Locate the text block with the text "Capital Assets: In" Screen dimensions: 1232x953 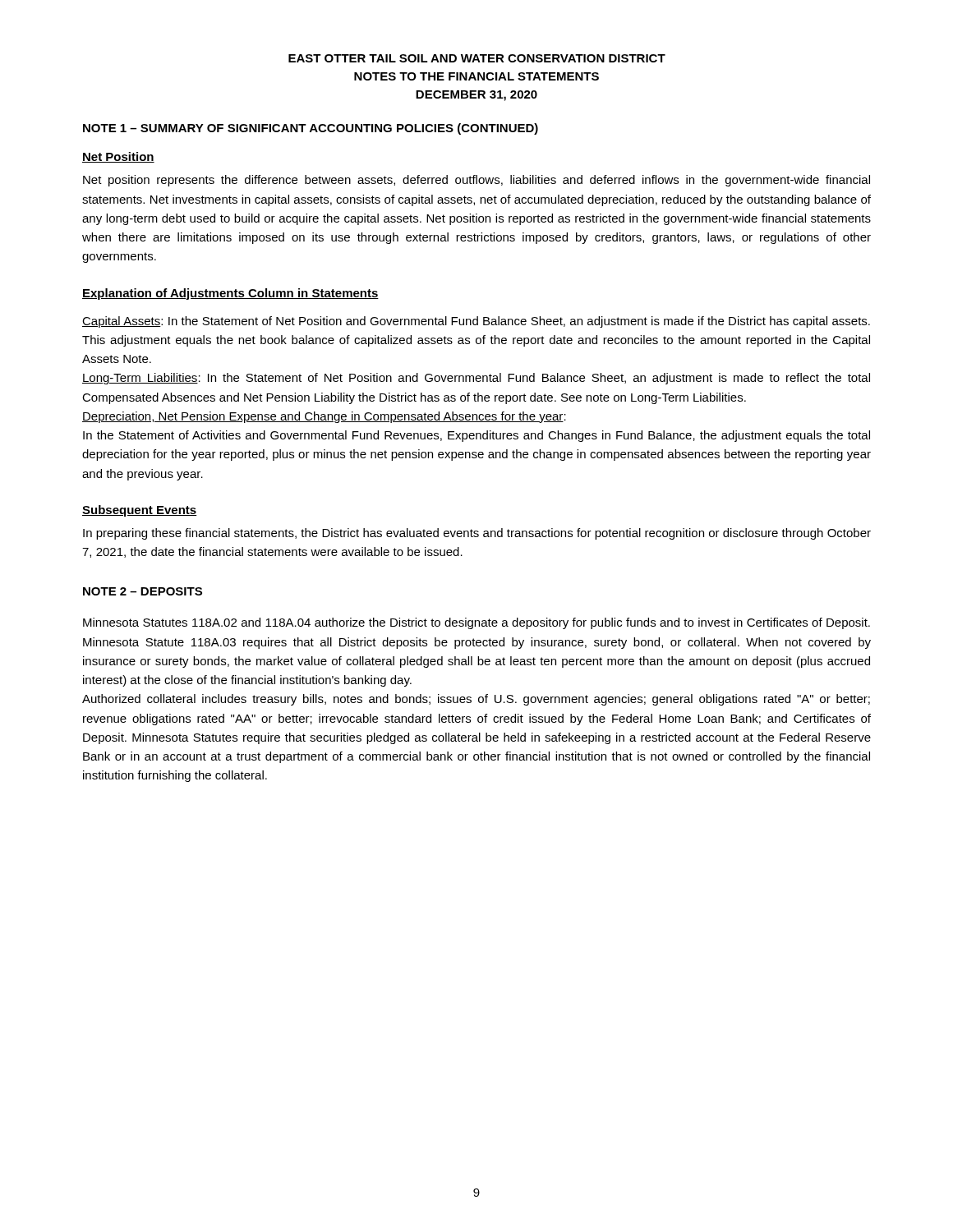(x=476, y=339)
